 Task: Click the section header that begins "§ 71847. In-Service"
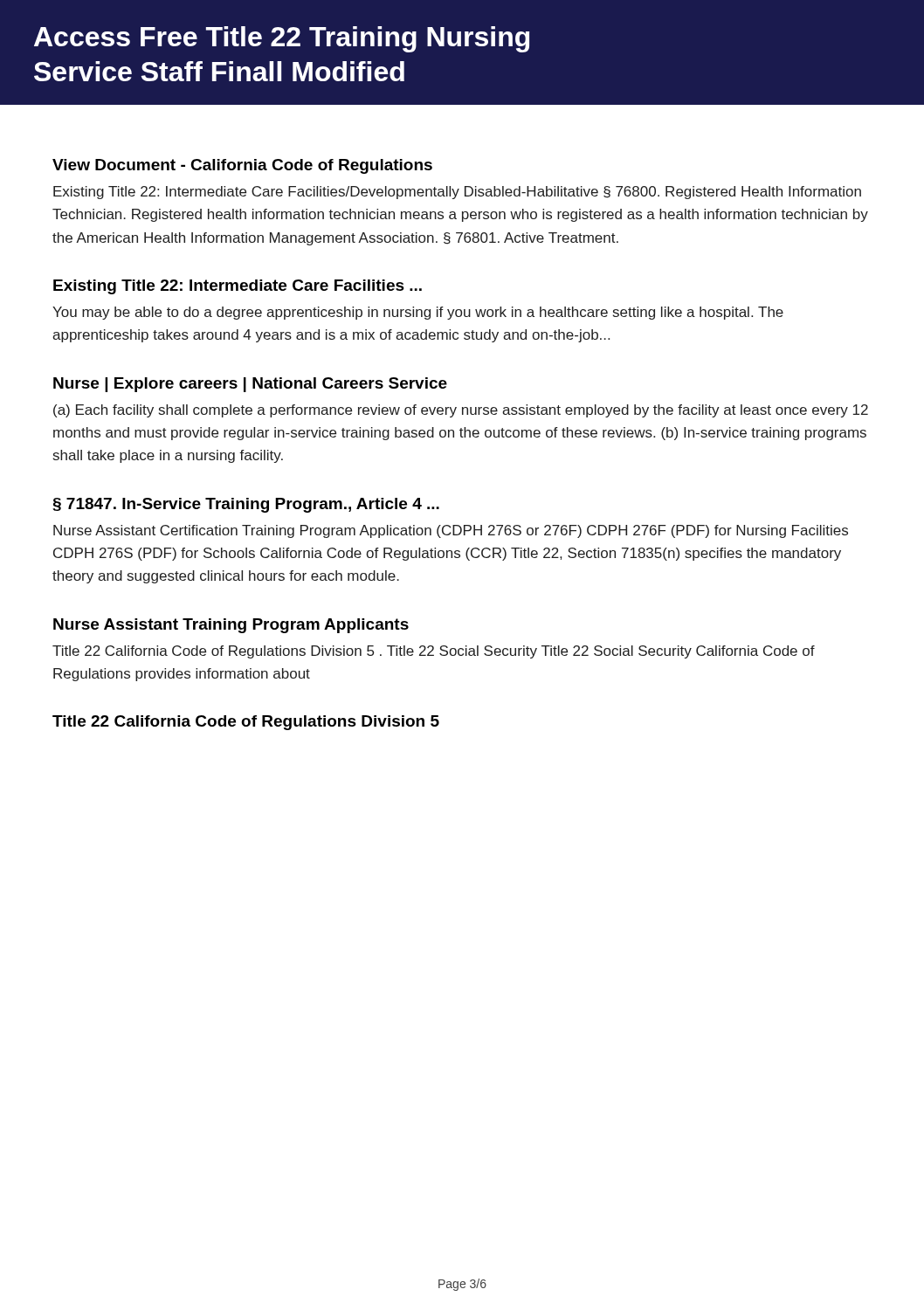tap(246, 503)
